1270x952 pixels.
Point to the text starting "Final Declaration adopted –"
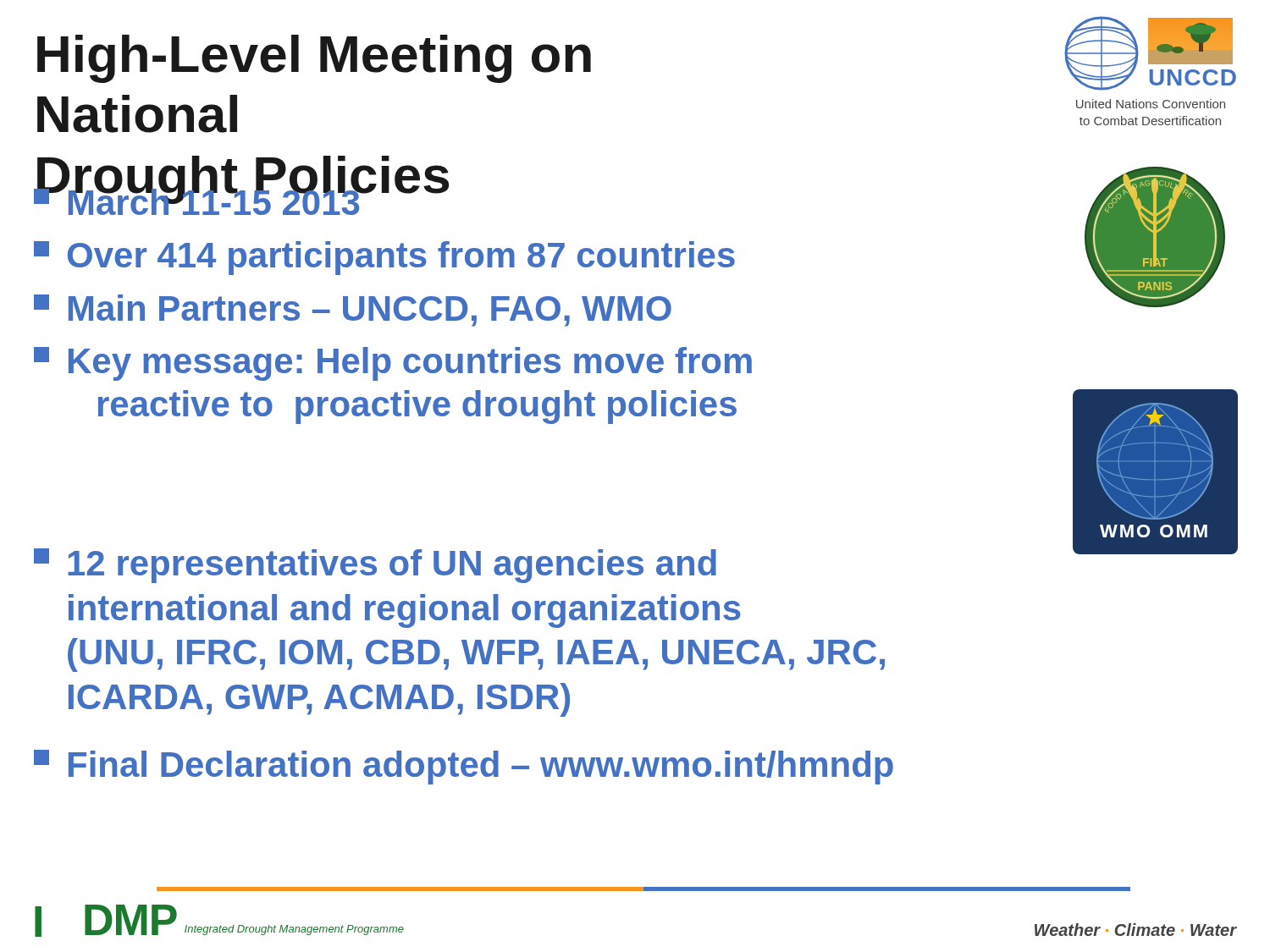pyautogui.click(x=464, y=765)
